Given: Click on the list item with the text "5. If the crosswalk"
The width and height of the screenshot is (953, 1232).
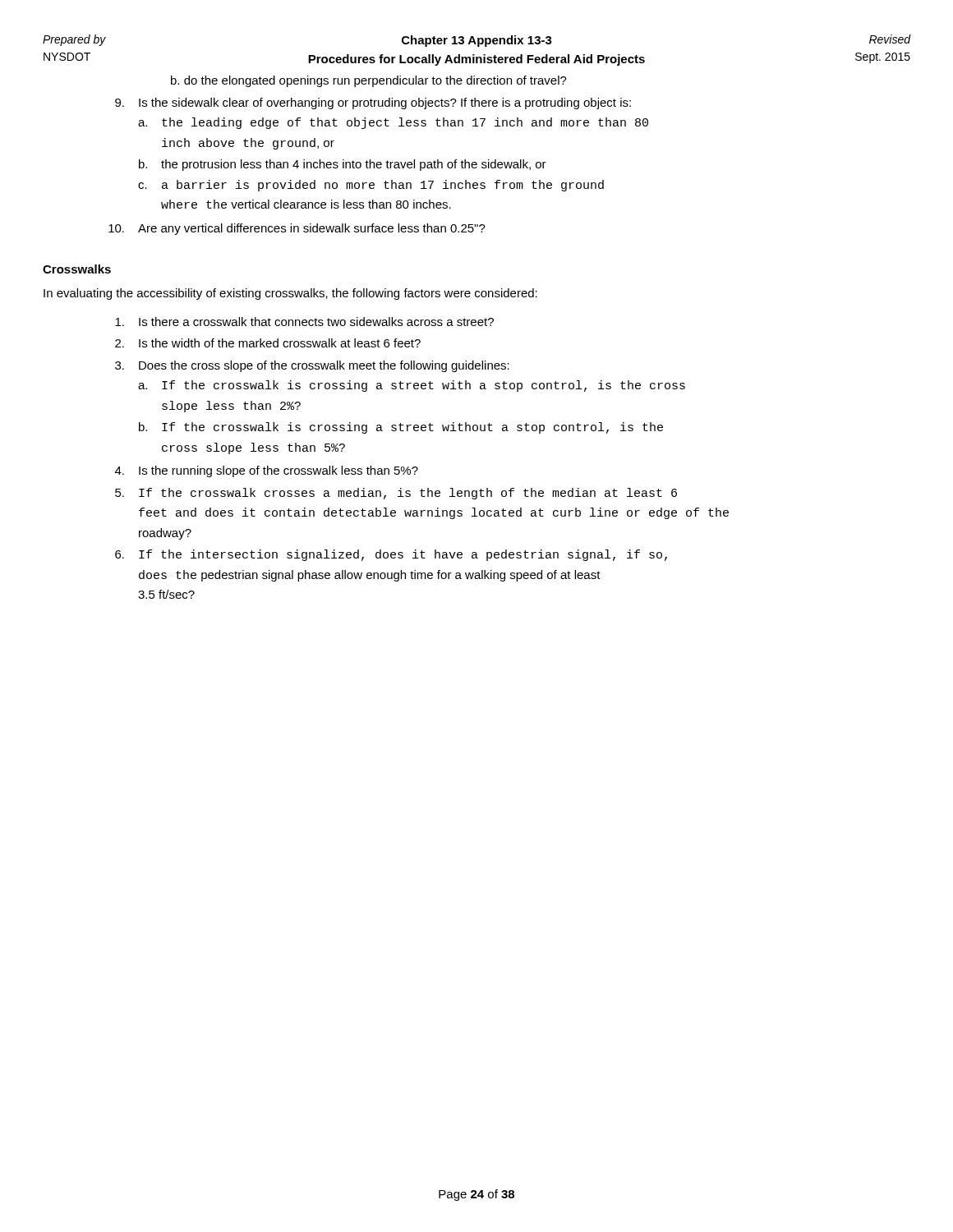Looking at the screenshot, I should pyautogui.click(x=476, y=513).
